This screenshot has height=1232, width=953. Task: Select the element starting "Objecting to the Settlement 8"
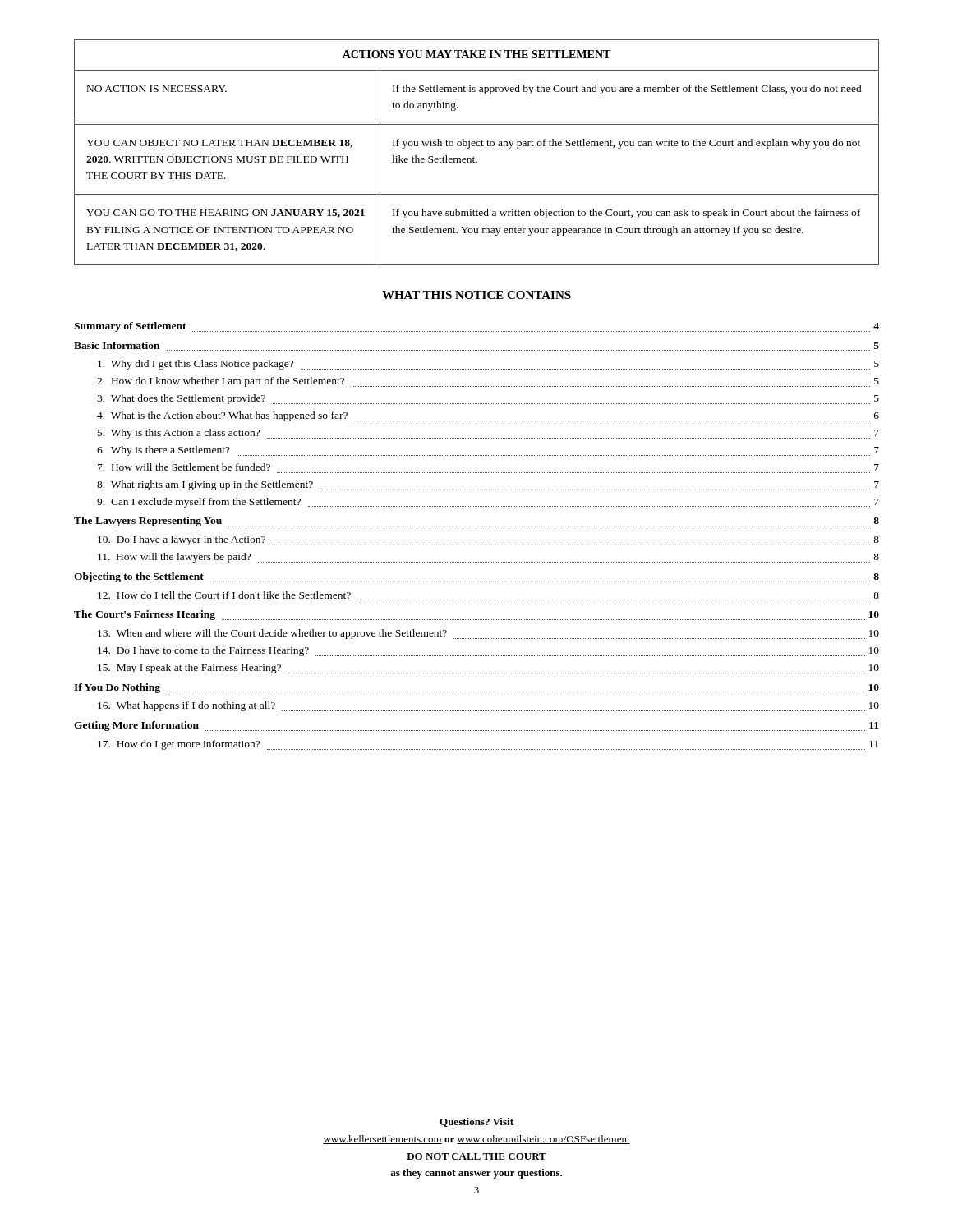point(476,576)
